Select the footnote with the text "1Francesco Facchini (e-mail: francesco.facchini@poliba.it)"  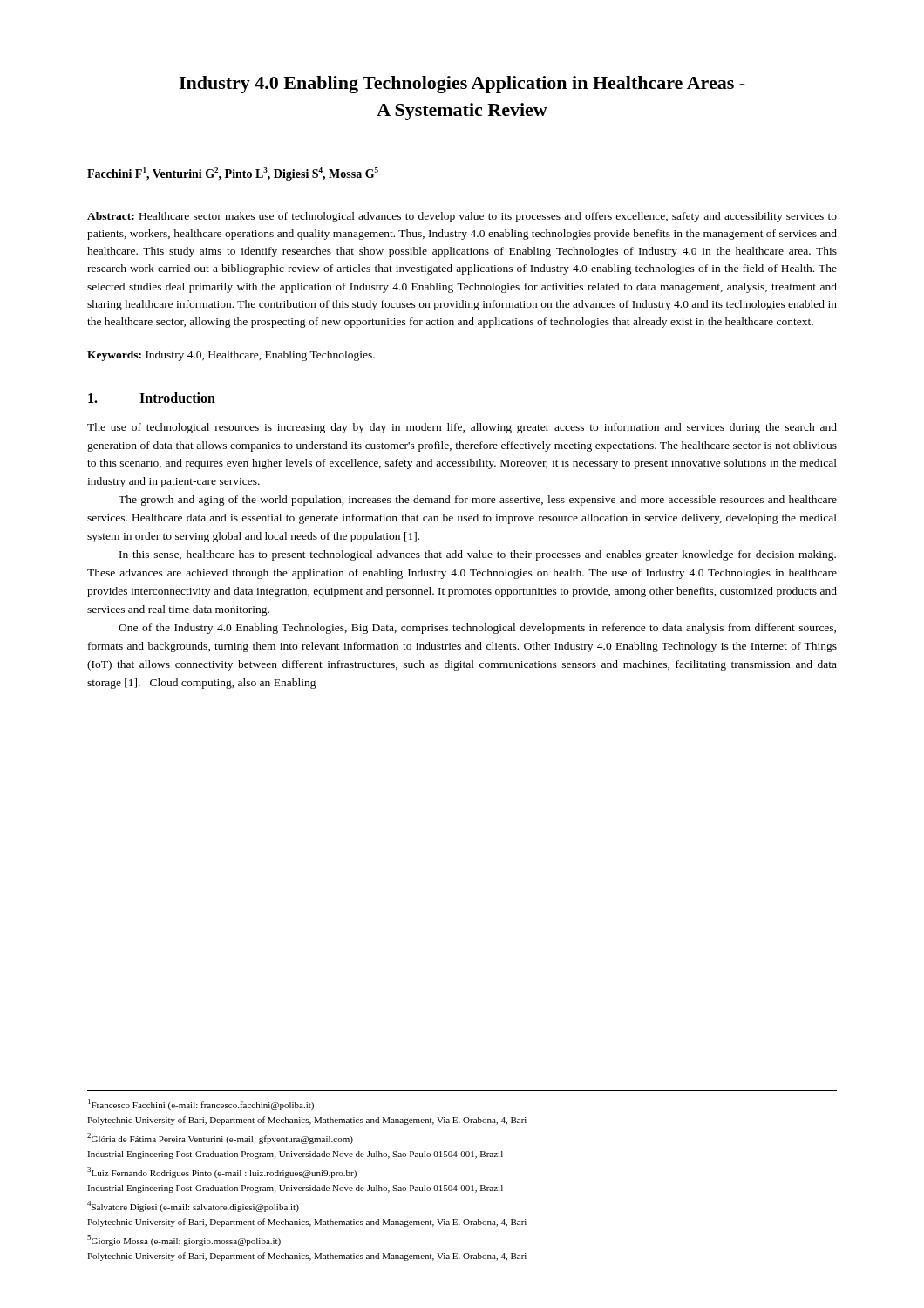(x=307, y=1111)
